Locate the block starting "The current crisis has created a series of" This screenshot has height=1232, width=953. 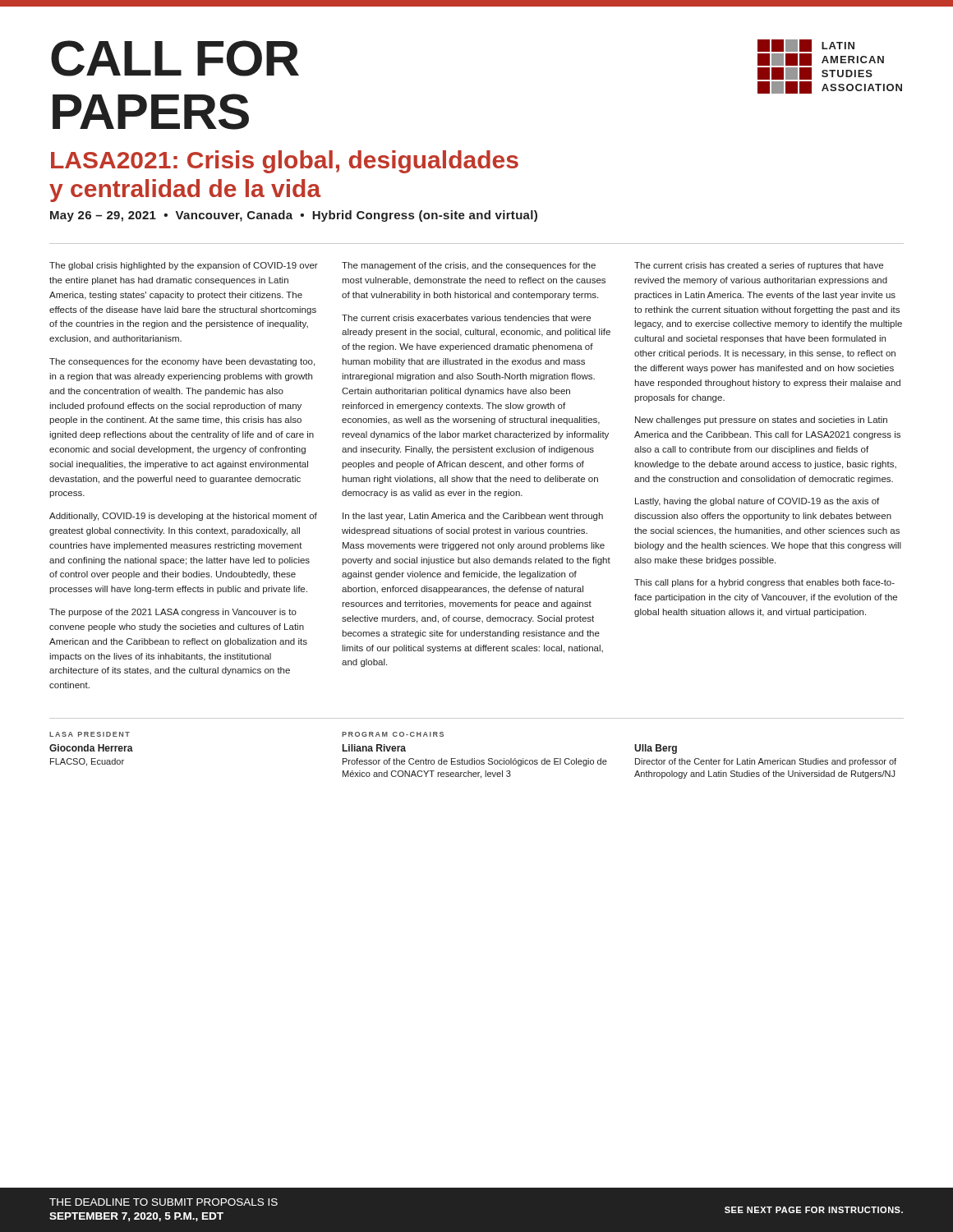[769, 439]
